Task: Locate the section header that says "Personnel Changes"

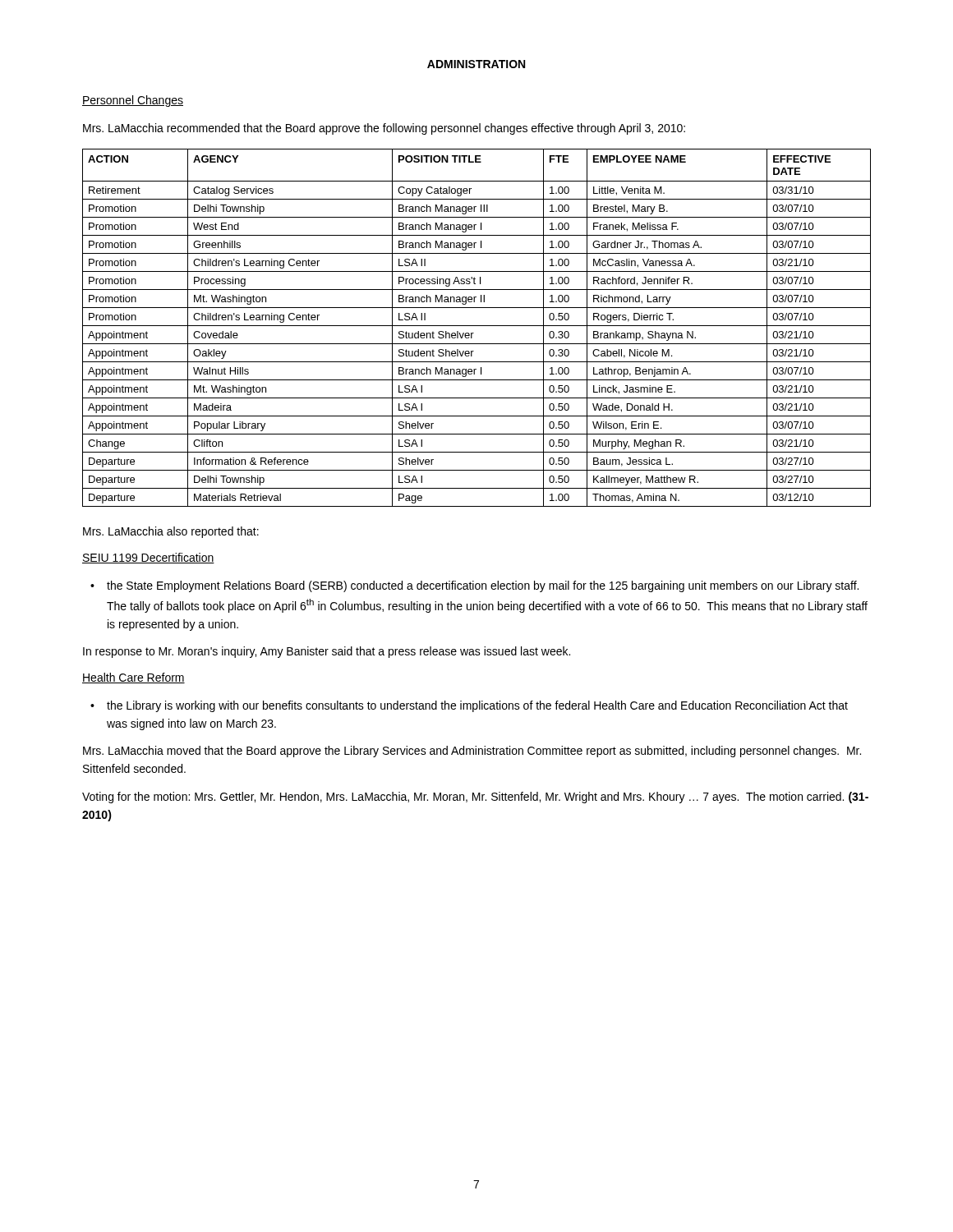Action: click(x=133, y=100)
